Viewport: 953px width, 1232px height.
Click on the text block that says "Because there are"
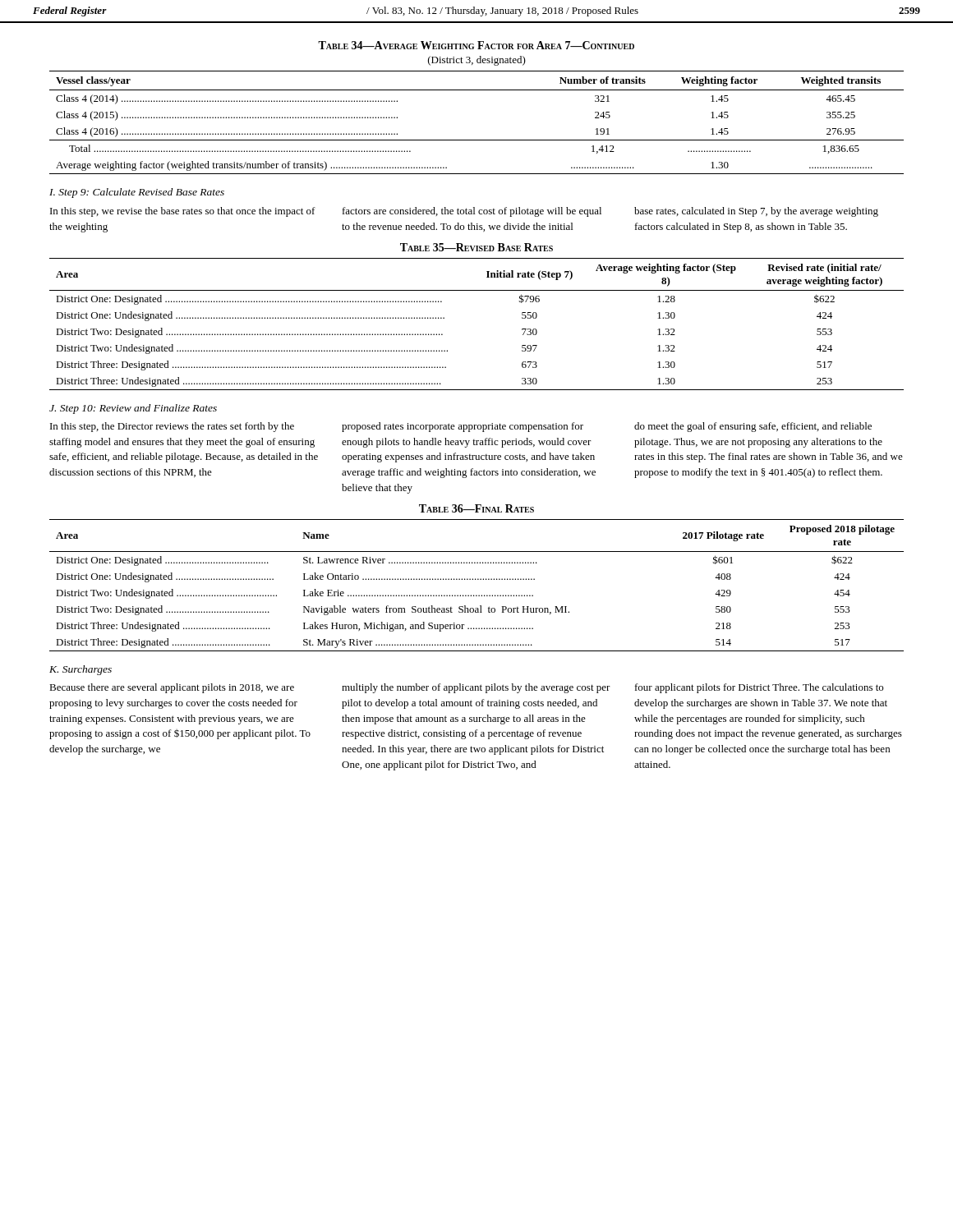[x=180, y=718]
